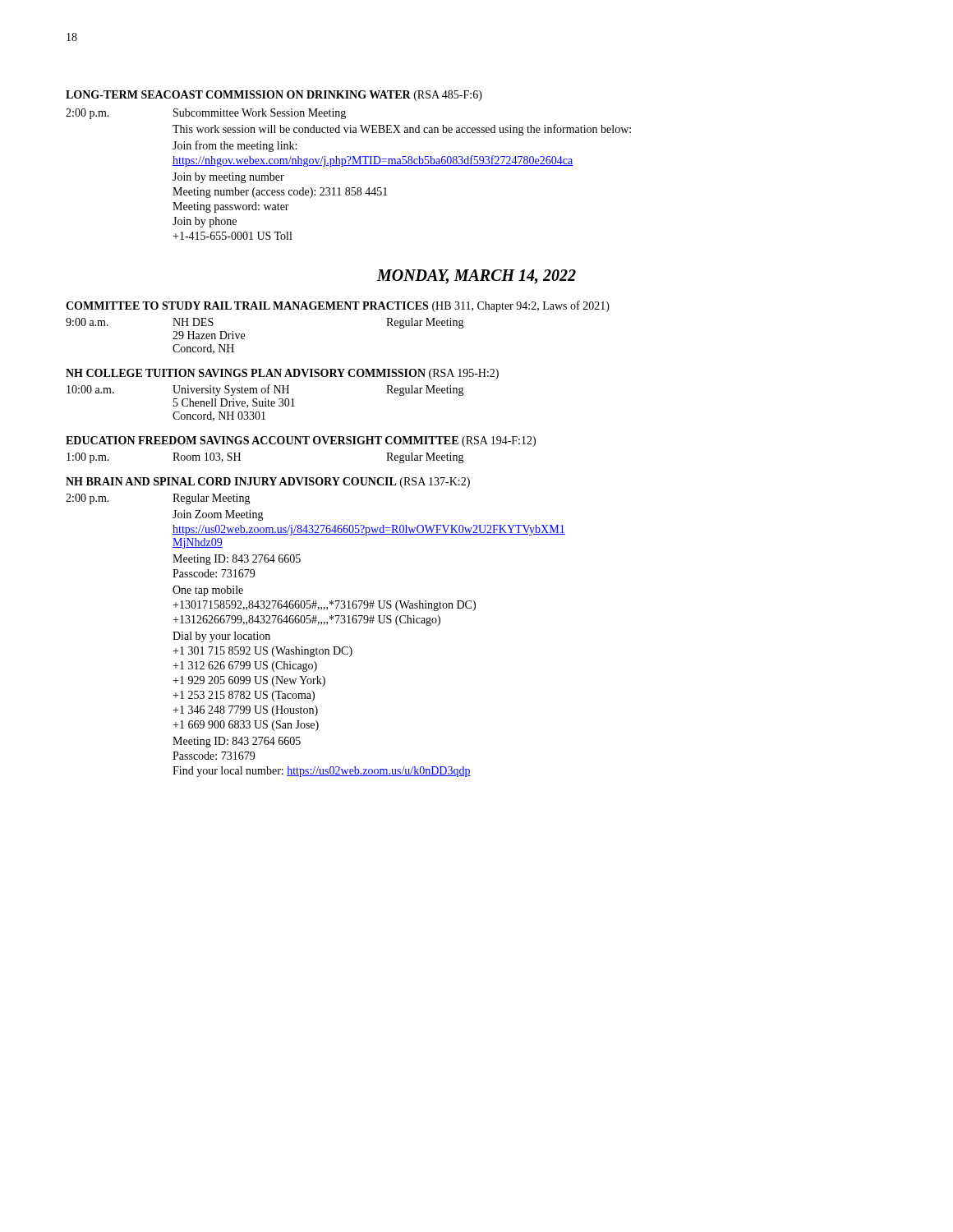The height and width of the screenshot is (1232, 953).
Task: Point to the text starting "9:00 a.m. NH"
Action: coord(92,323)
